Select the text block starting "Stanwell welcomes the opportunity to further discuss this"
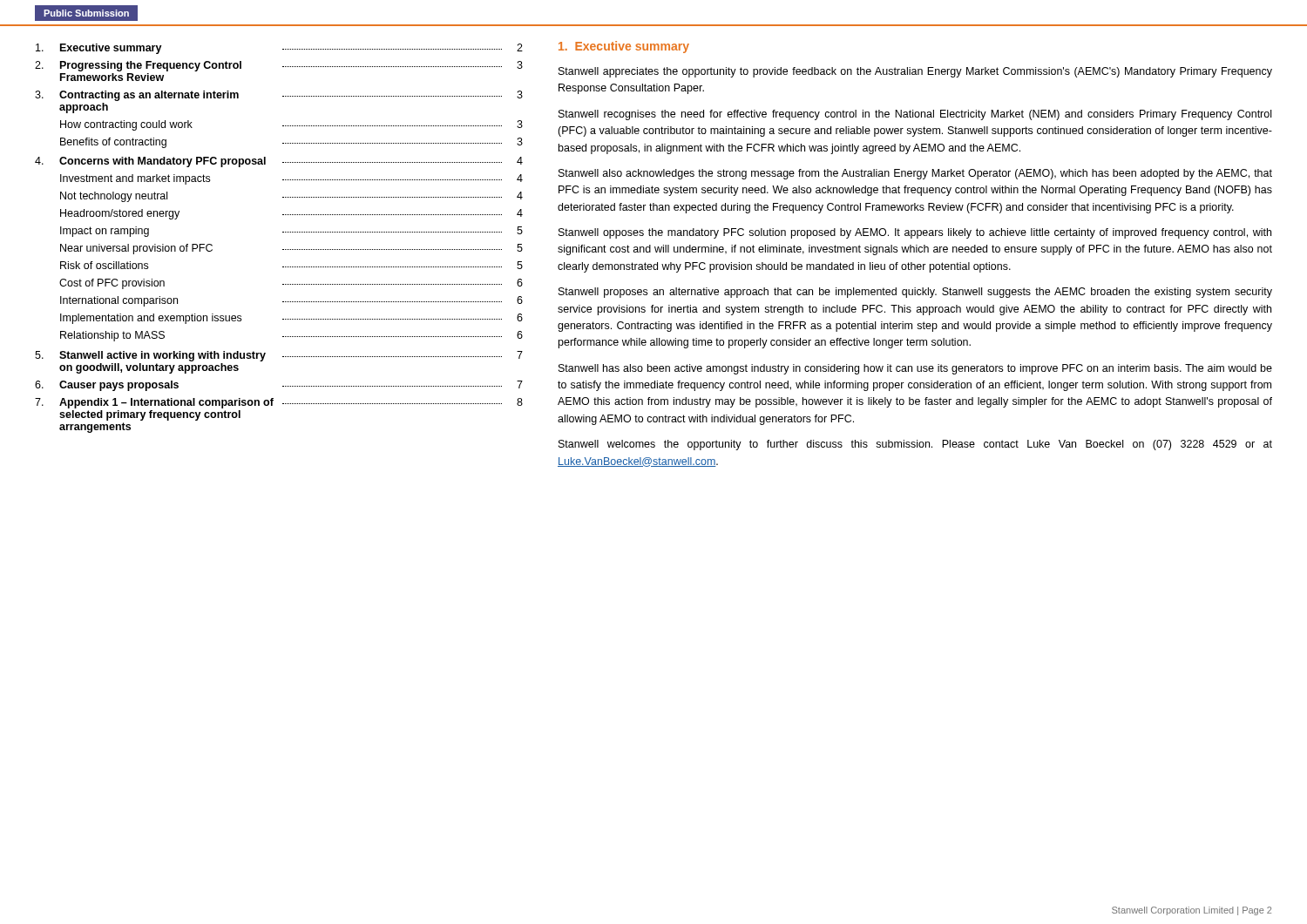This screenshot has width=1307, height=924. pos(915,453)
